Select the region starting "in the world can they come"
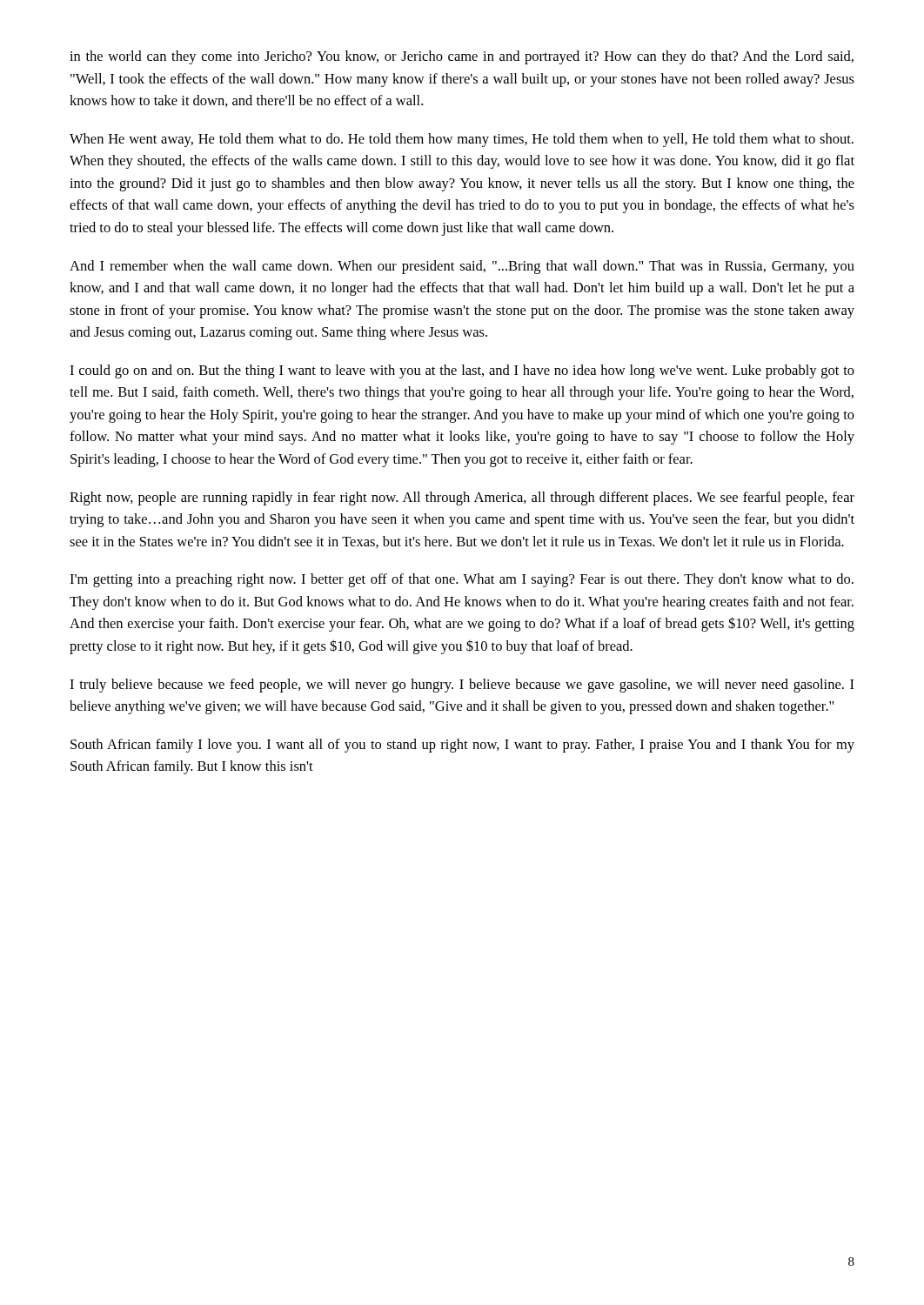Image resolution: width=924 pixels, height=1305 pixels. pos(462,78)
